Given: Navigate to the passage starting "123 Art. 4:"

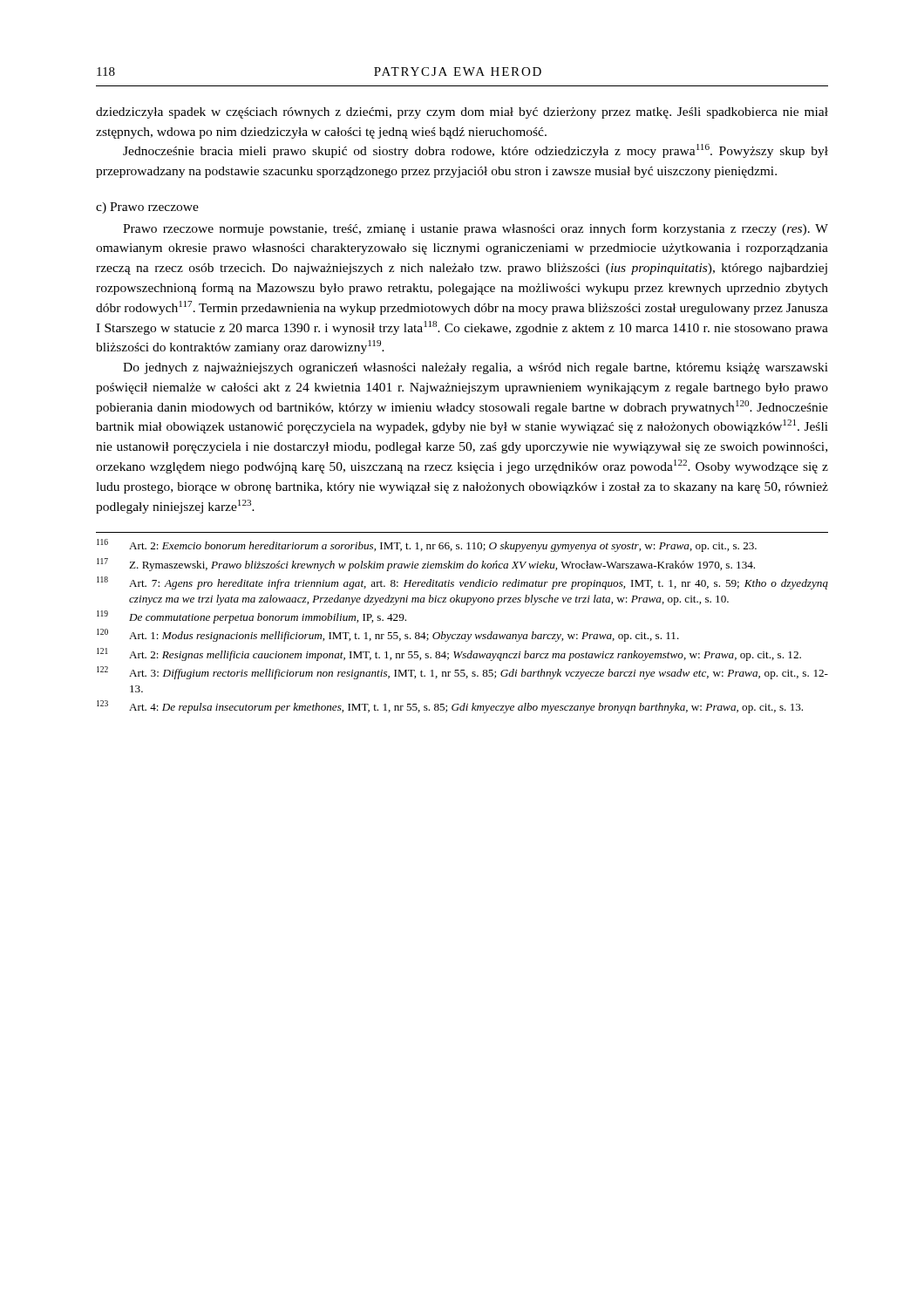Looking at the screenshot, I should point(462,708).
